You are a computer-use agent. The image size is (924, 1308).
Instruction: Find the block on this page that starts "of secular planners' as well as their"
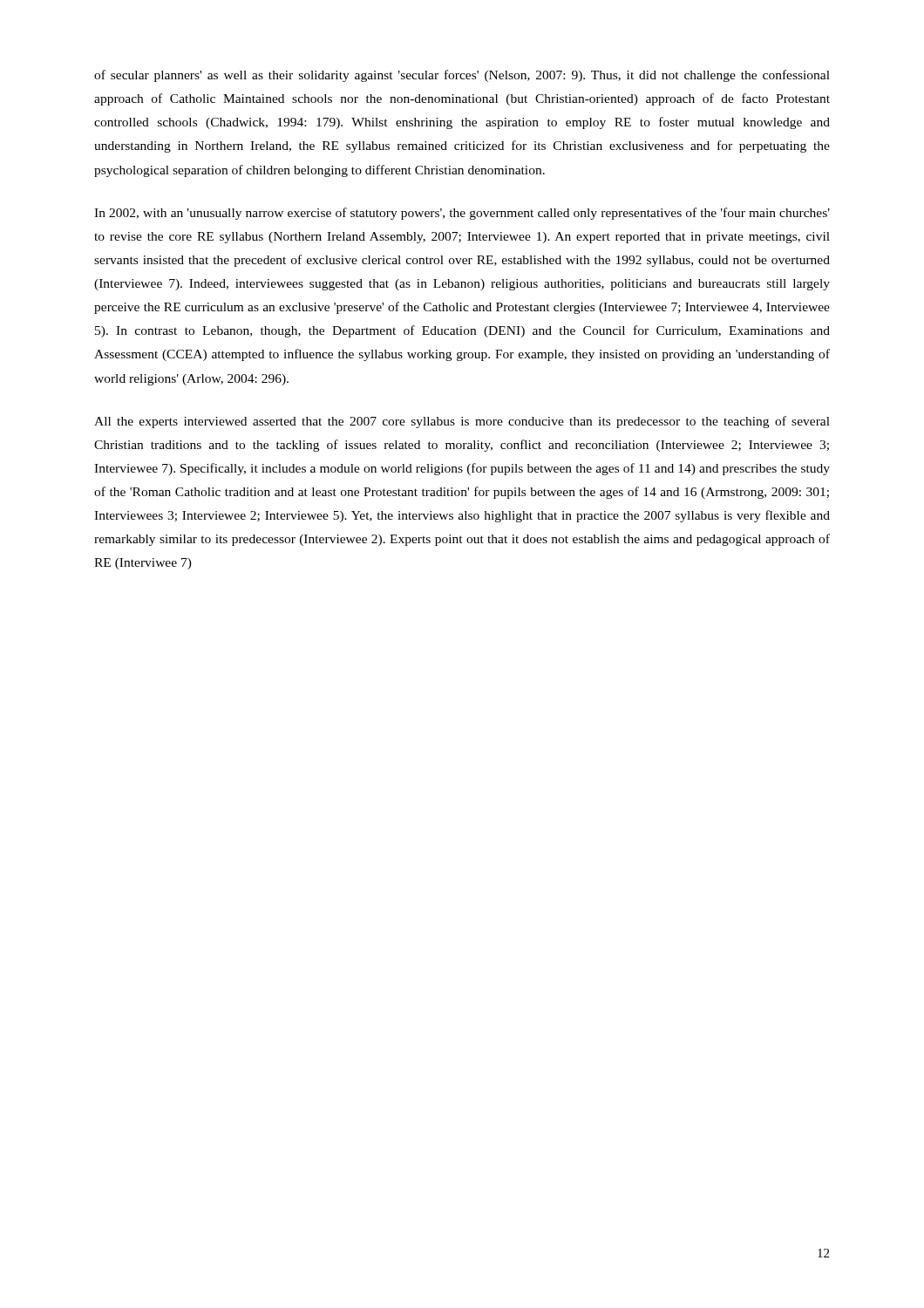[x=462, y=122]
